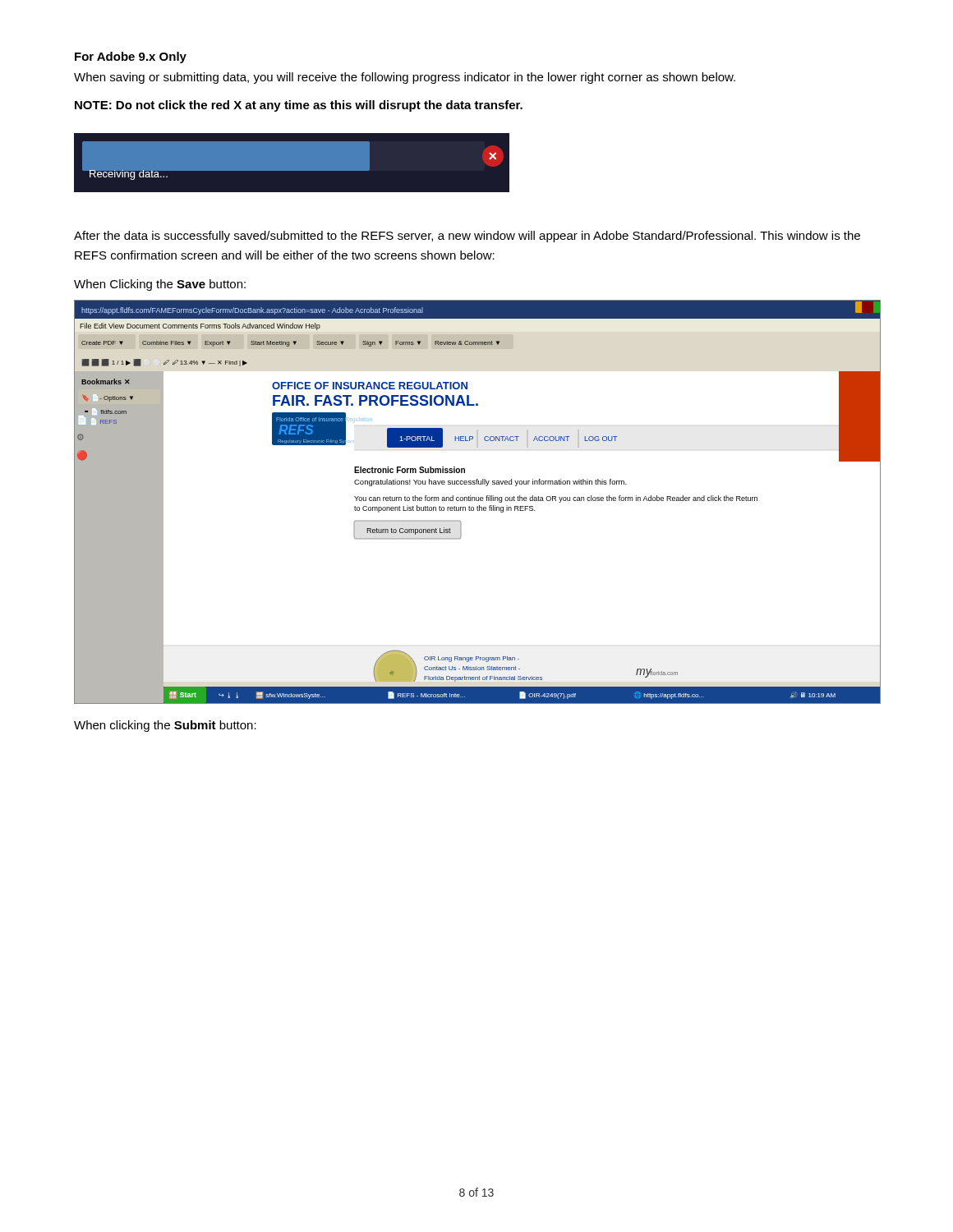Find a section header
The image size is (953, 1232).
(130, 56)
